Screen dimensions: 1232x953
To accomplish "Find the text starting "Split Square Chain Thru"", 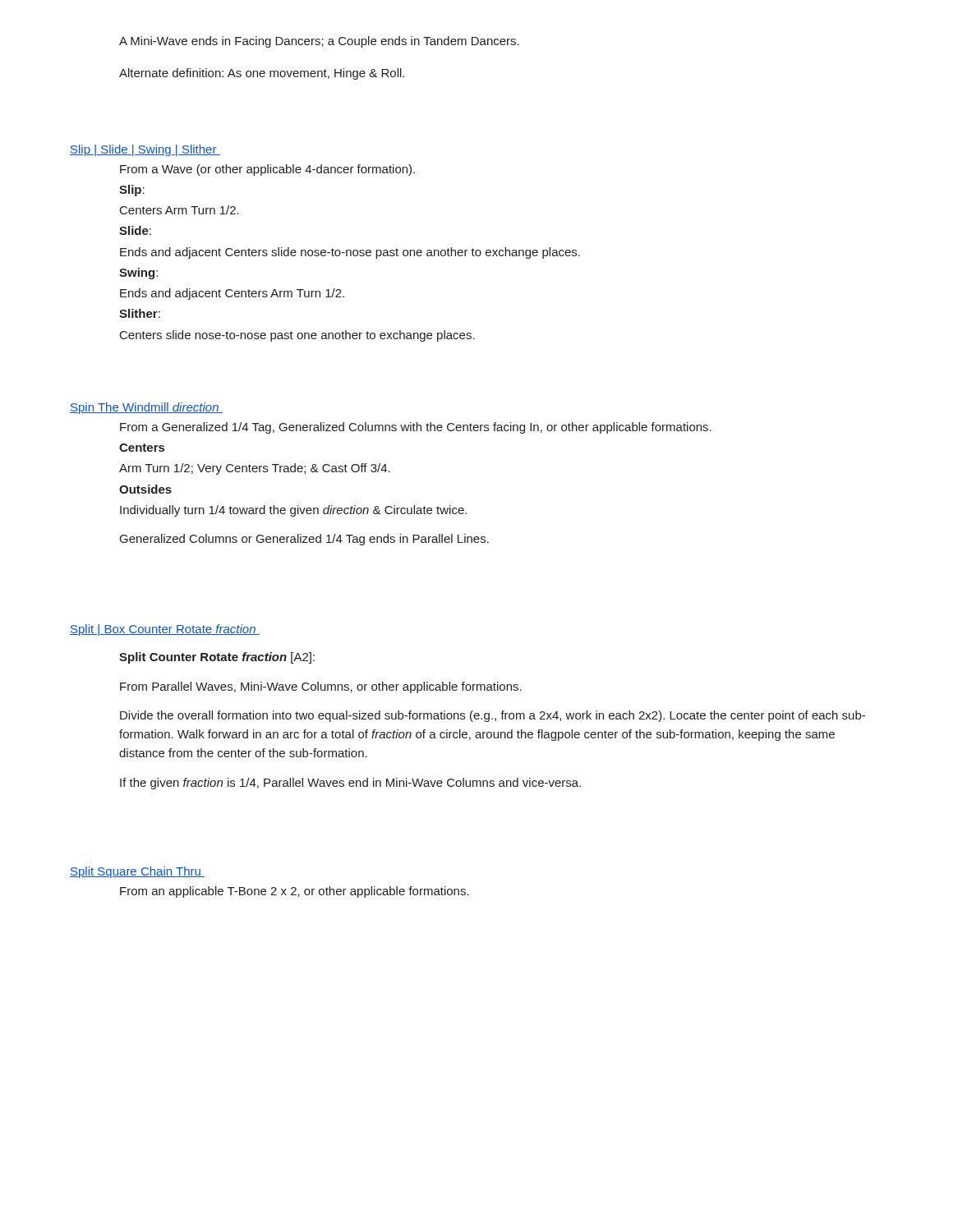I will (x=137, y=871).
